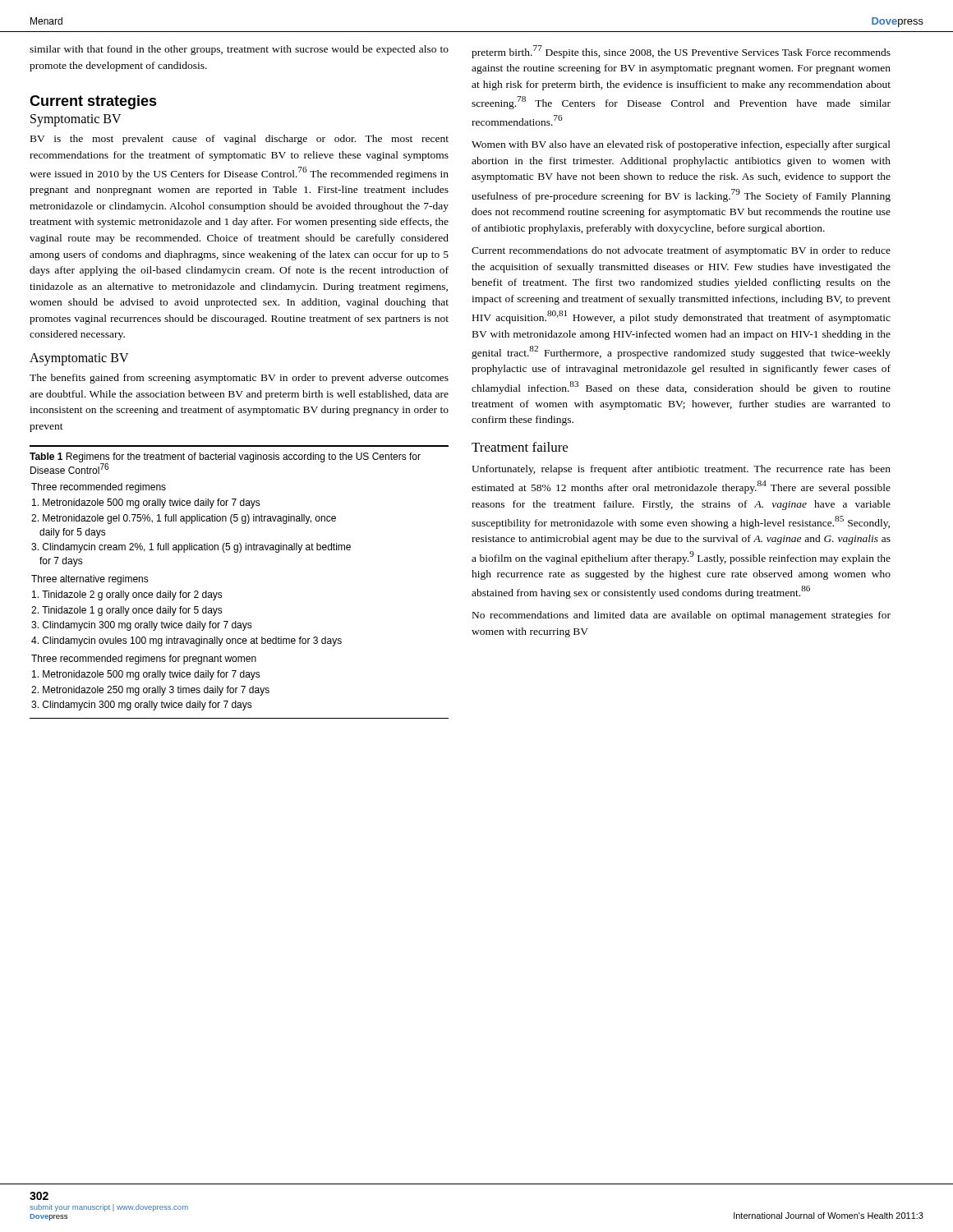Select the passage starting "Women with BV also have an elevated risk"
953x1232 pixels.
point(681,186)
